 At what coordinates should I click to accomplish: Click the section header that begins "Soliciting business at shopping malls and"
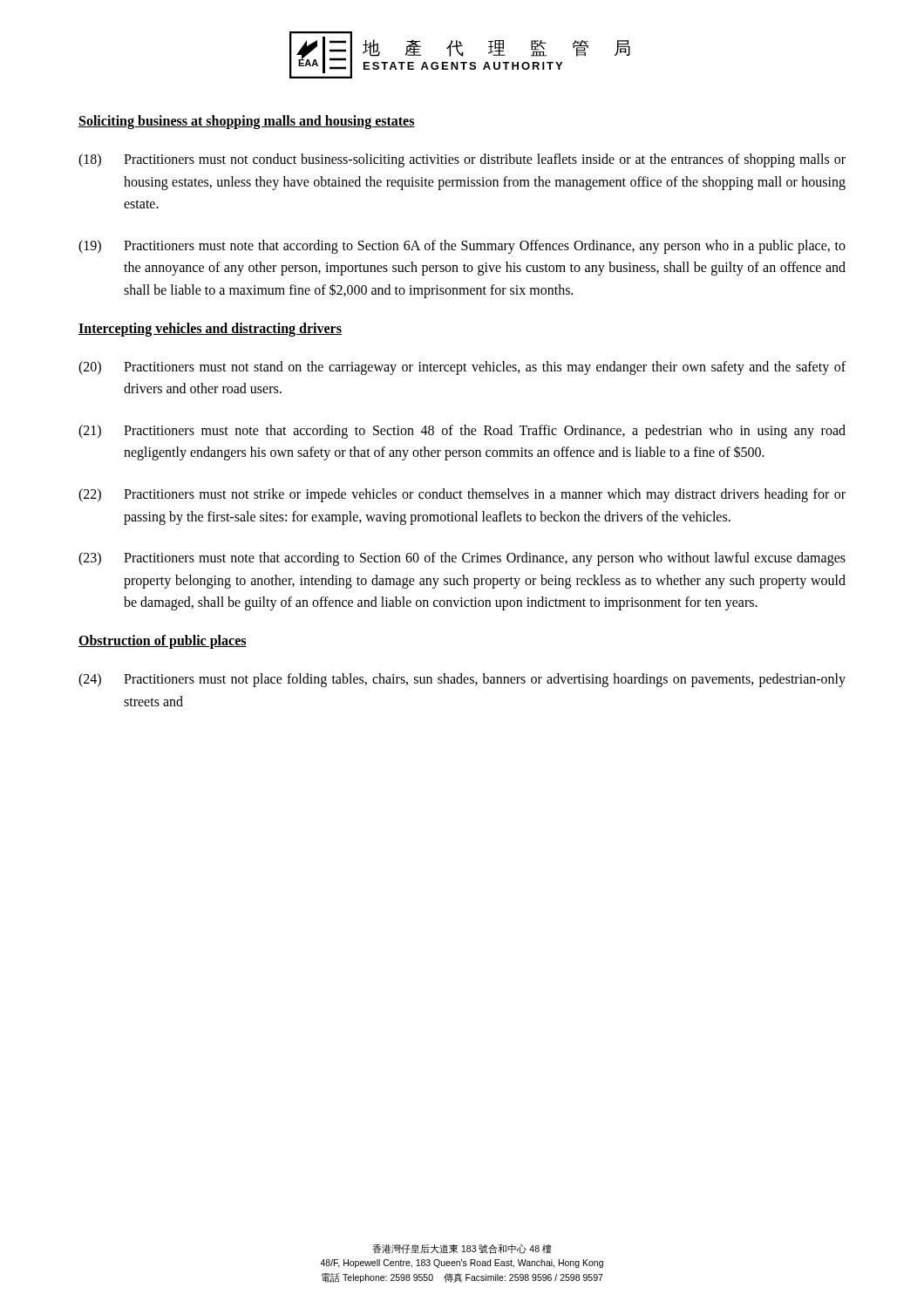click(246, 121)
